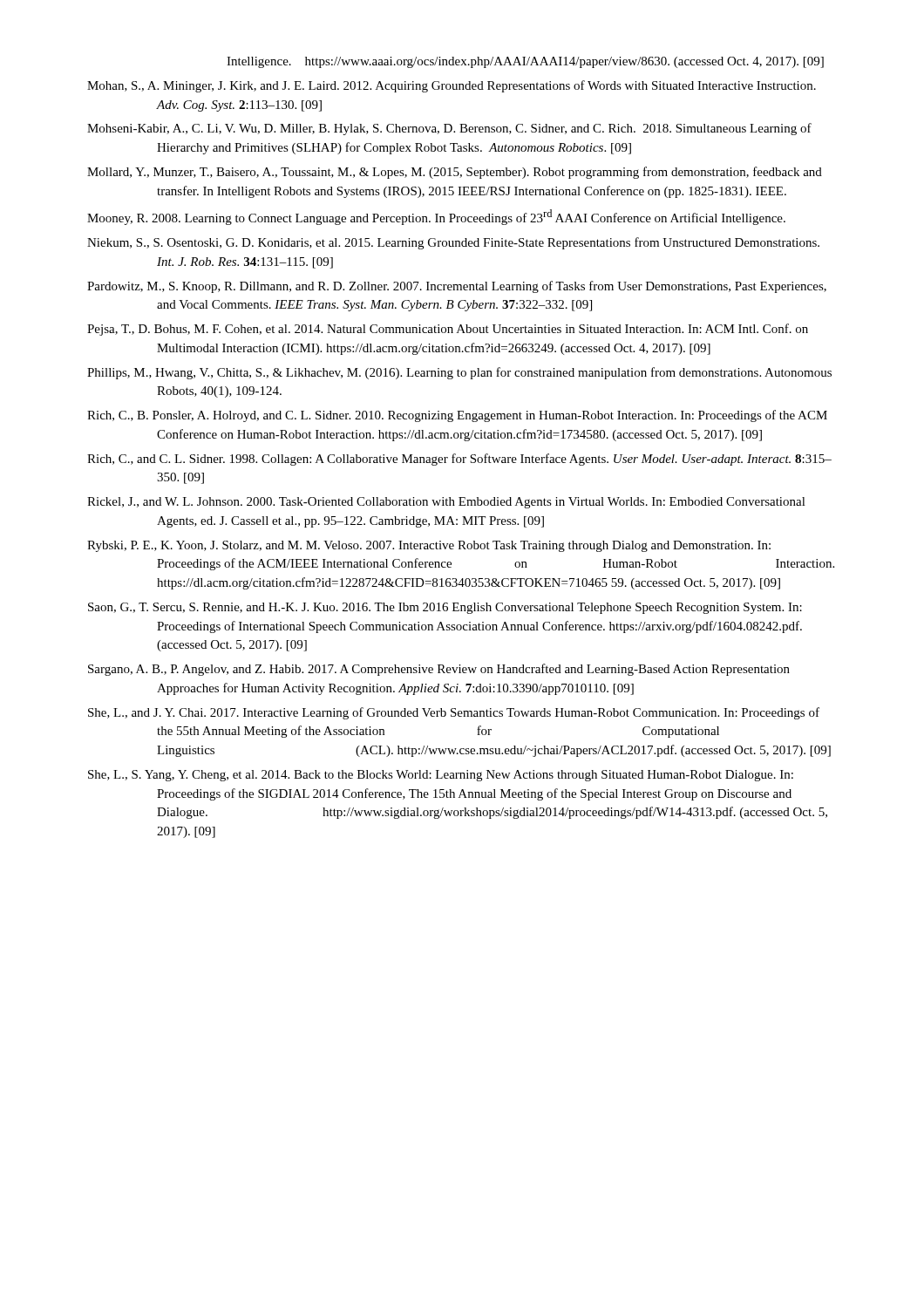Click on the list item containing "Intelligence. https://www.aaai.org/ocs/index.php/AAAI/AAAI14/paper/view/8630. (accessed Oct. 4,"
Viewport: 924px width, 1308px height.
coord(497,62)
